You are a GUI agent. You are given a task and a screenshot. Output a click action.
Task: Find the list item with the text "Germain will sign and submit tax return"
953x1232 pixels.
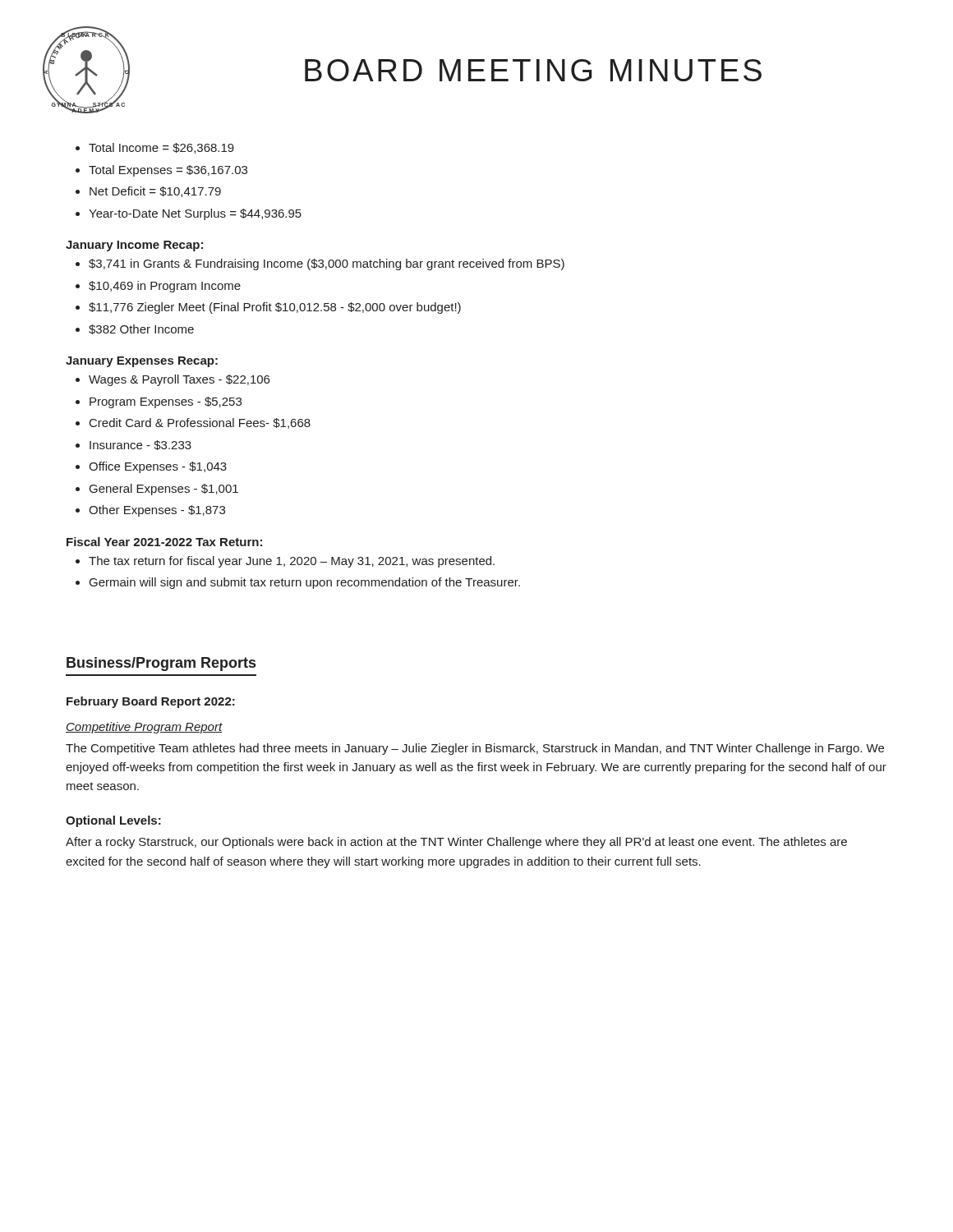305,582
